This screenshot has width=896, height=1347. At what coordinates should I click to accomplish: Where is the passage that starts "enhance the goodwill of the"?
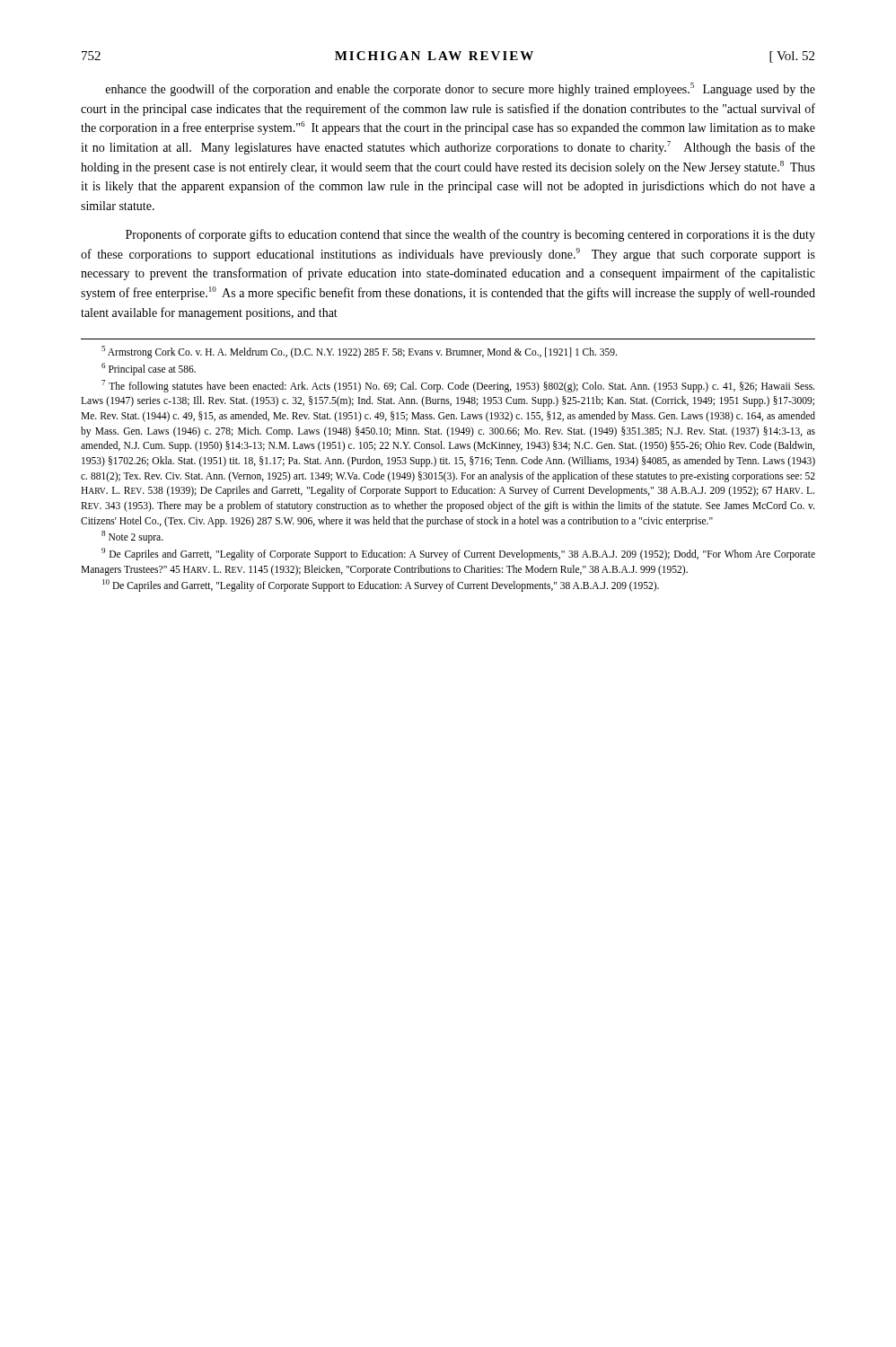pos(448,201)
